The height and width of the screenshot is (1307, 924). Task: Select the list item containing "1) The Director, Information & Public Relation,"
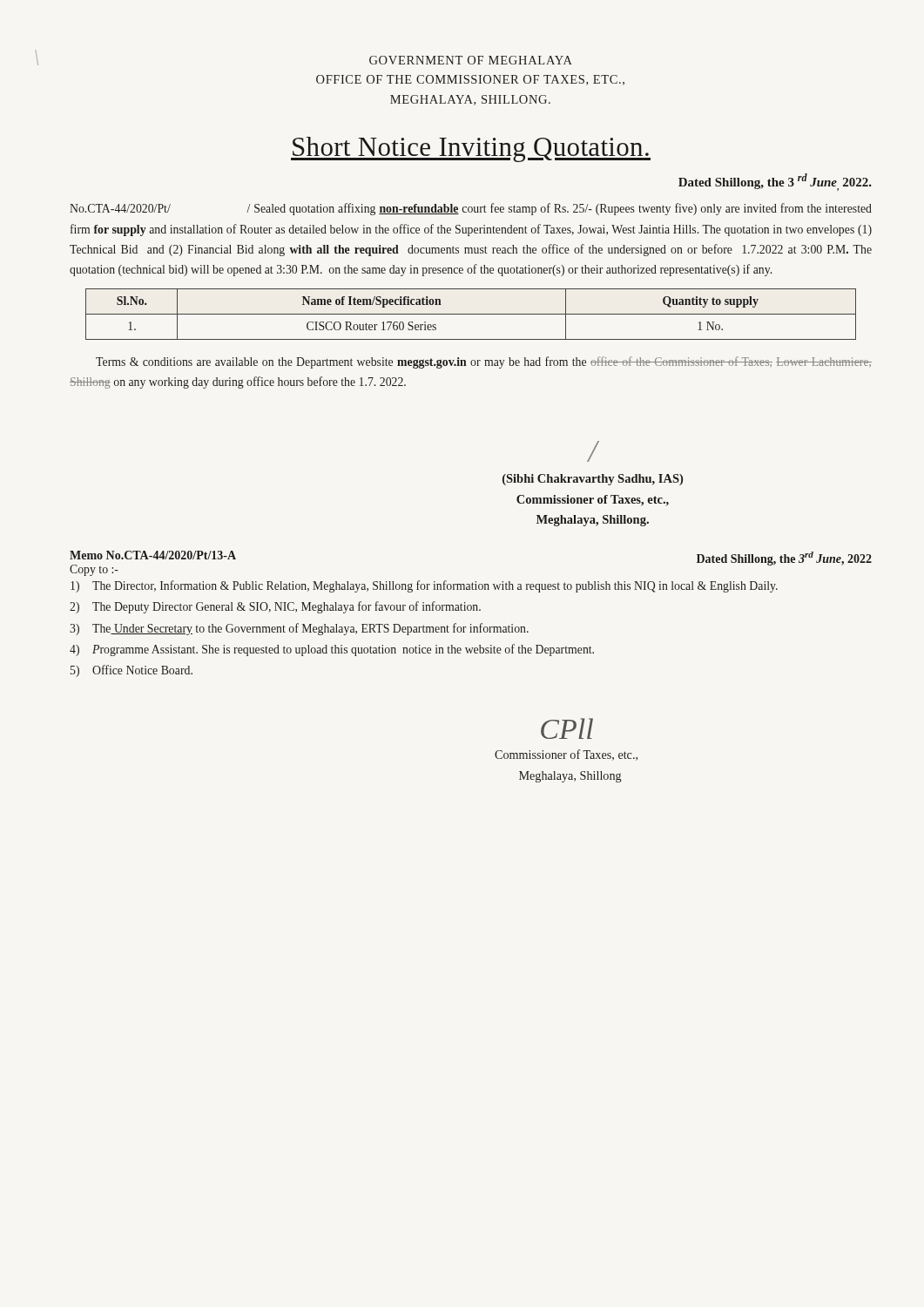[x=424, y=587]
